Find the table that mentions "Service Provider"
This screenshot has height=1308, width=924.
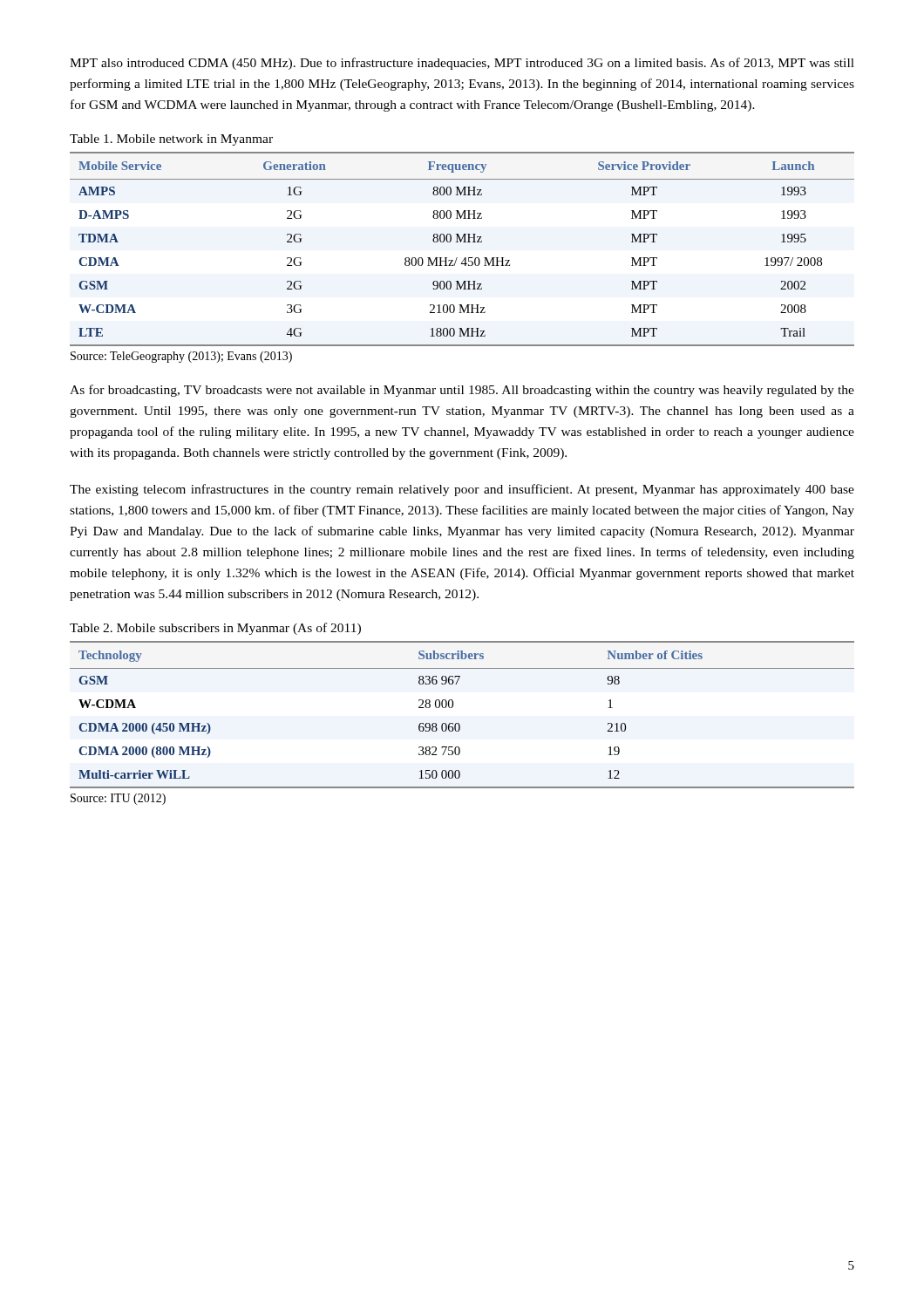pyautogui.click(x=462, y=249)
